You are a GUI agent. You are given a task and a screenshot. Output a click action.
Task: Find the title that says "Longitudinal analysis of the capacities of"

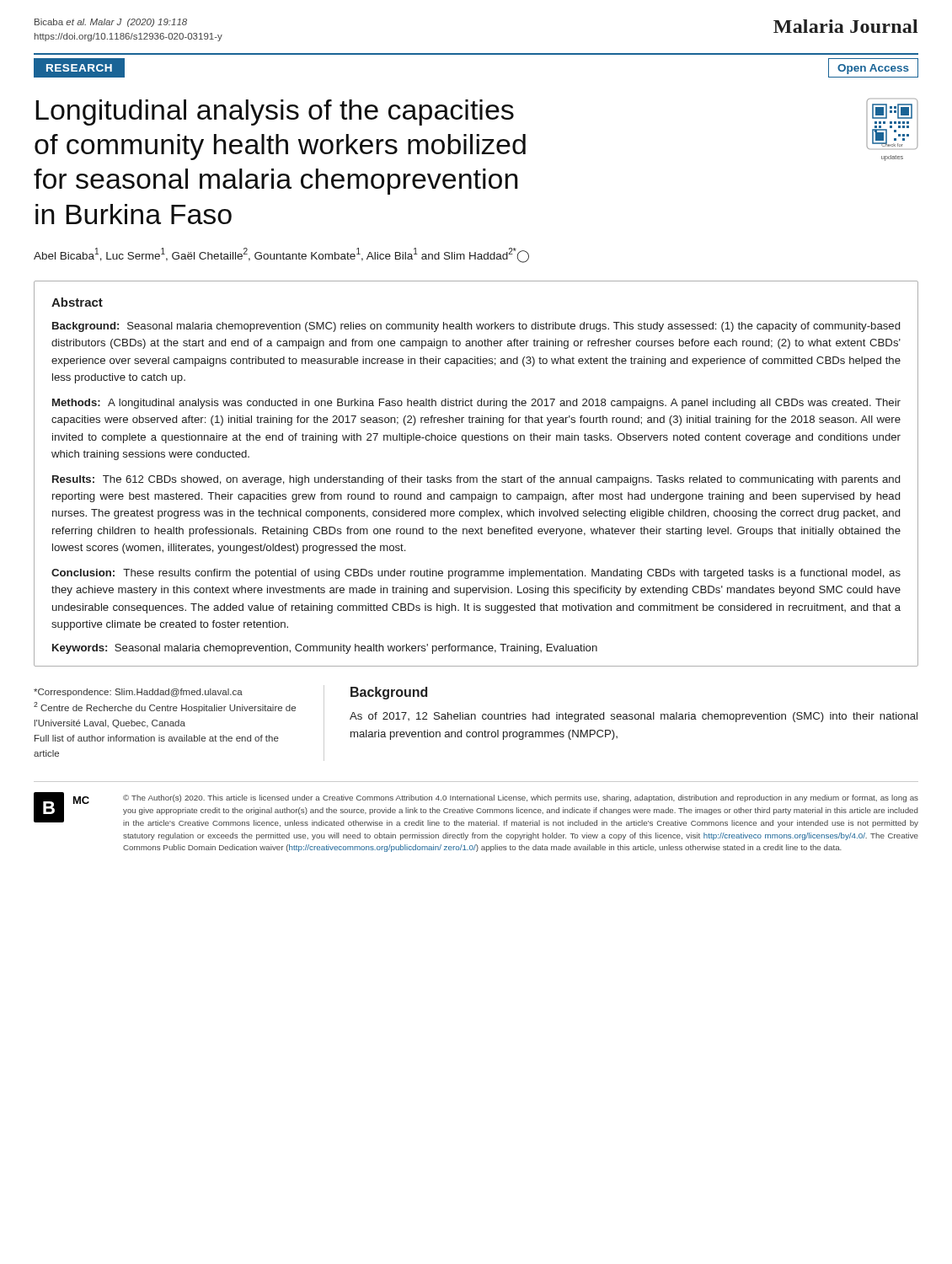[x=280, y=162]
